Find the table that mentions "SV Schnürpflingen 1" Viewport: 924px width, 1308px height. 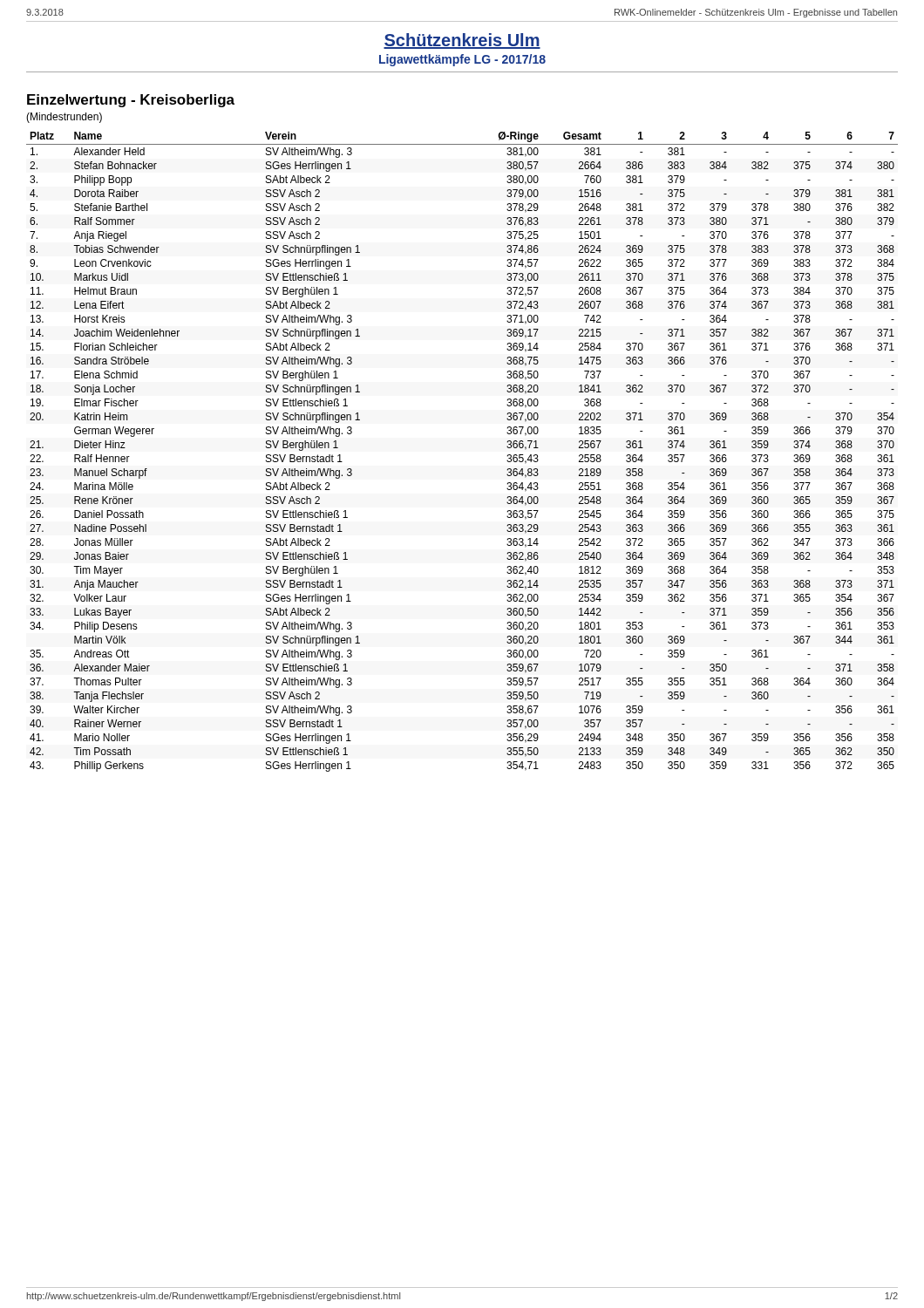462,450
